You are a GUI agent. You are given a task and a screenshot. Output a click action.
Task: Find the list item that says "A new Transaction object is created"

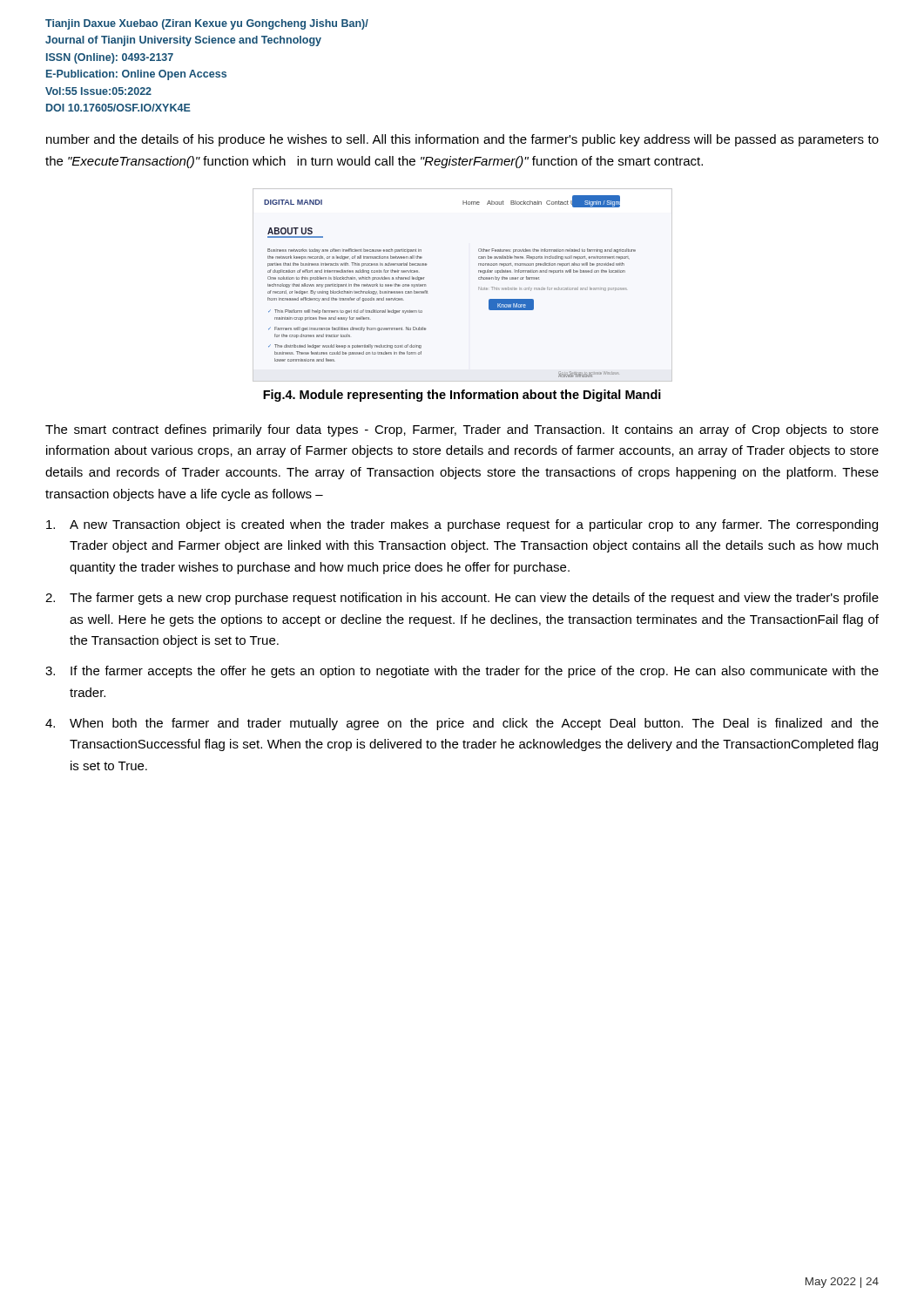(x=462, y=546)
